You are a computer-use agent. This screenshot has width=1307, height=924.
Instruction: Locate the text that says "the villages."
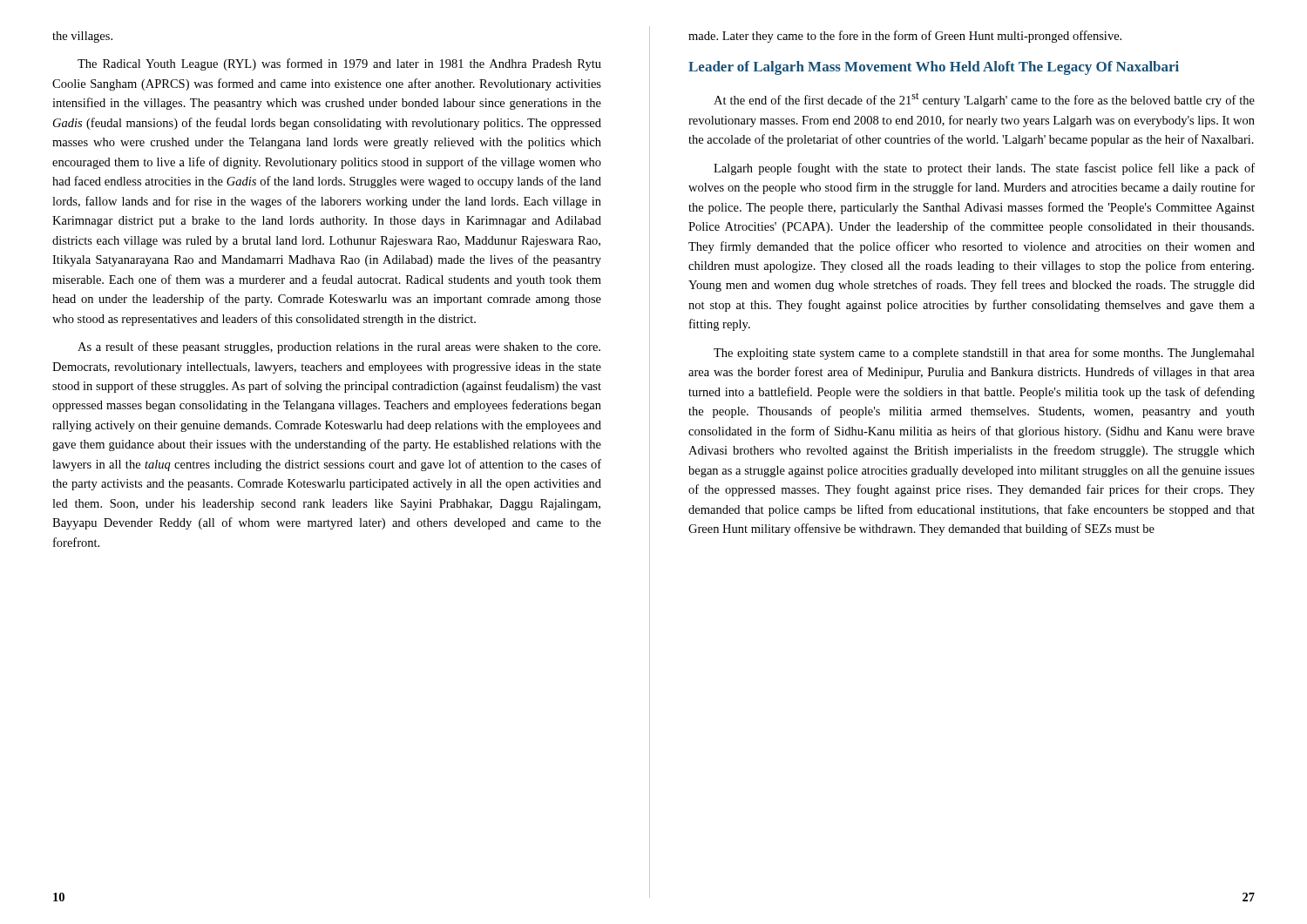coord(83,36)
